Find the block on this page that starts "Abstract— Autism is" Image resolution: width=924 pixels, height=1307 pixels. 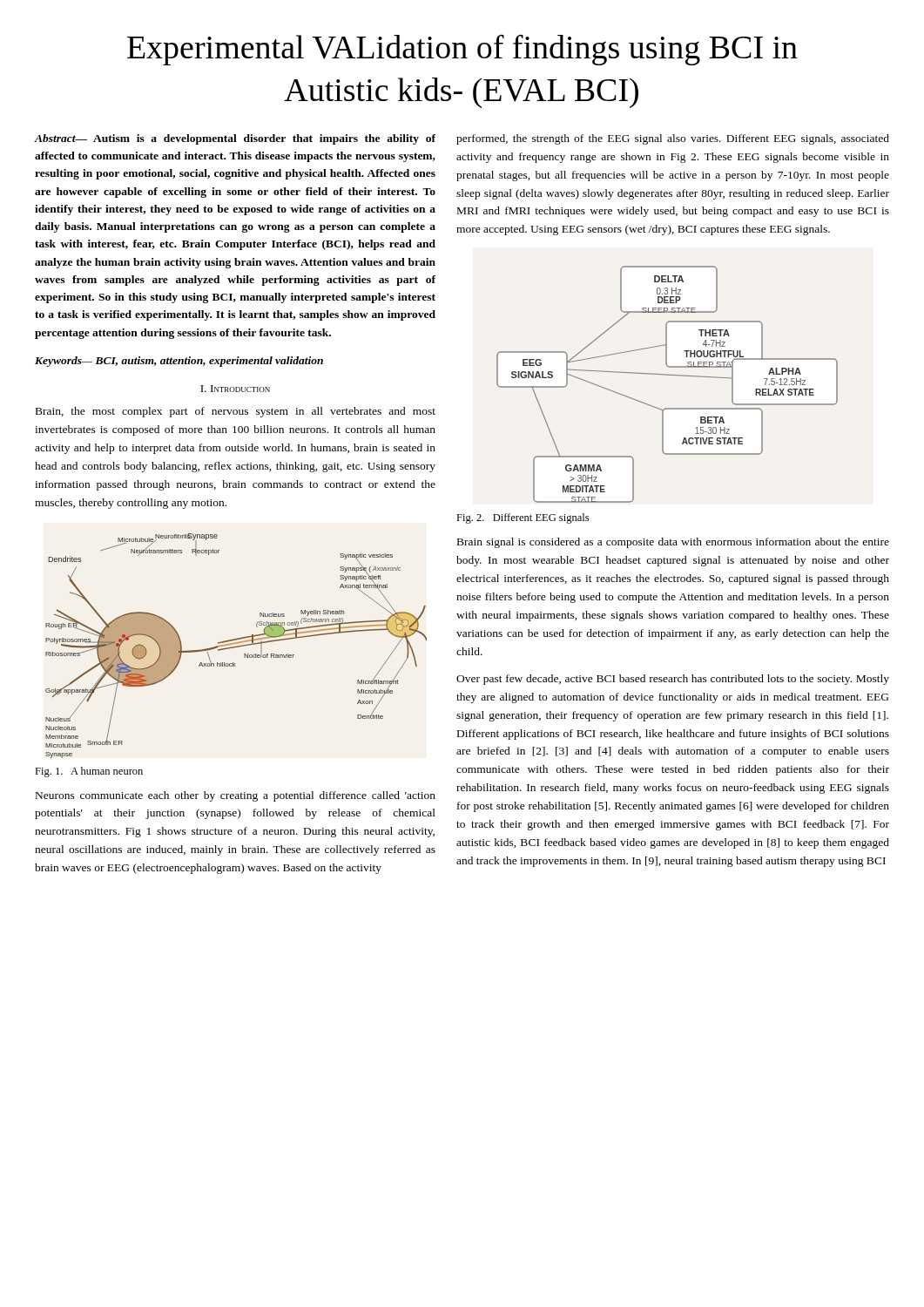pos(235,235)
